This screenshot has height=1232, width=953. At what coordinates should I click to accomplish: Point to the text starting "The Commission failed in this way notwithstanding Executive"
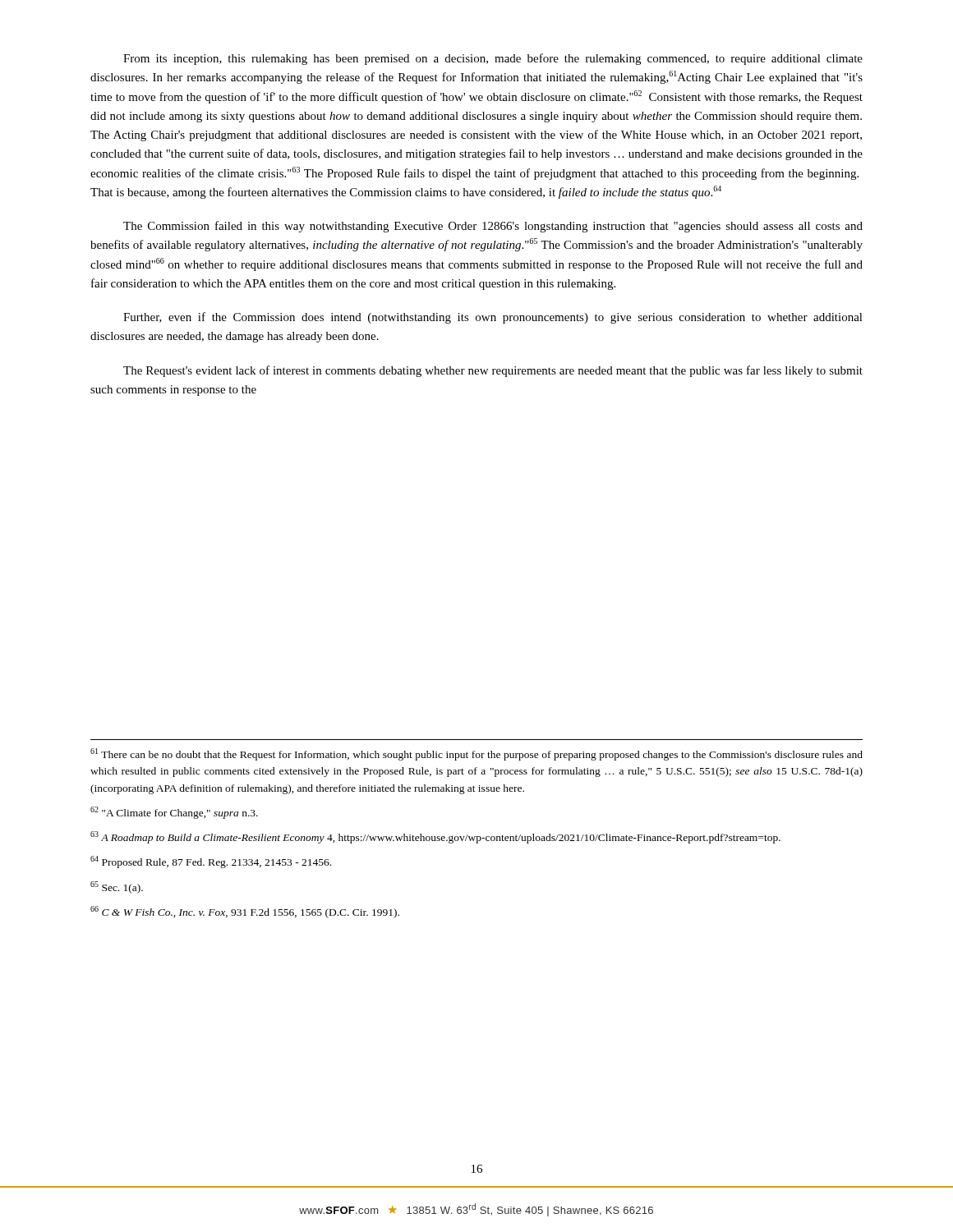pos(476,255)
